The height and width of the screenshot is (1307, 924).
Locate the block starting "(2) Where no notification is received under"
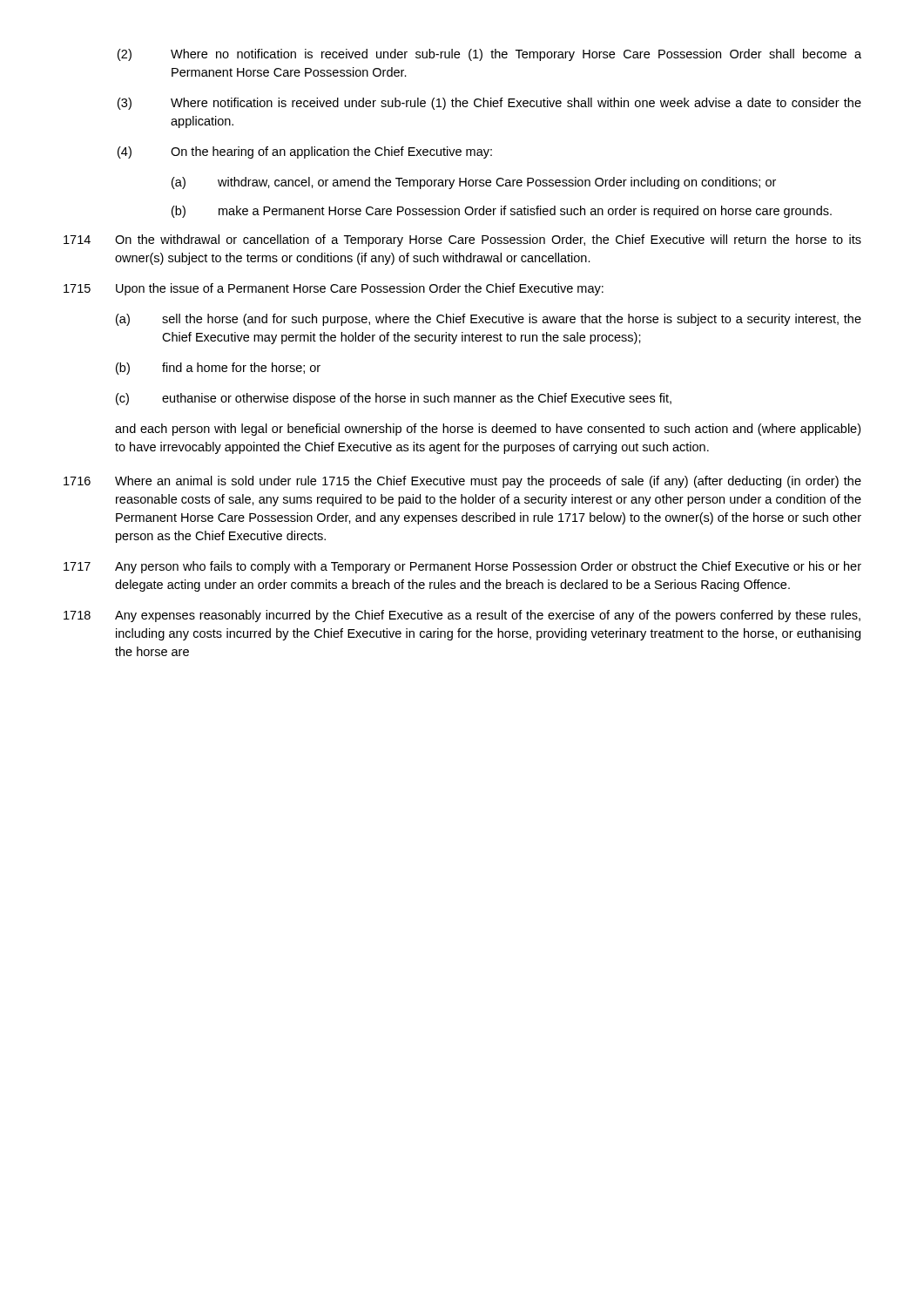(x=489, y=64)
